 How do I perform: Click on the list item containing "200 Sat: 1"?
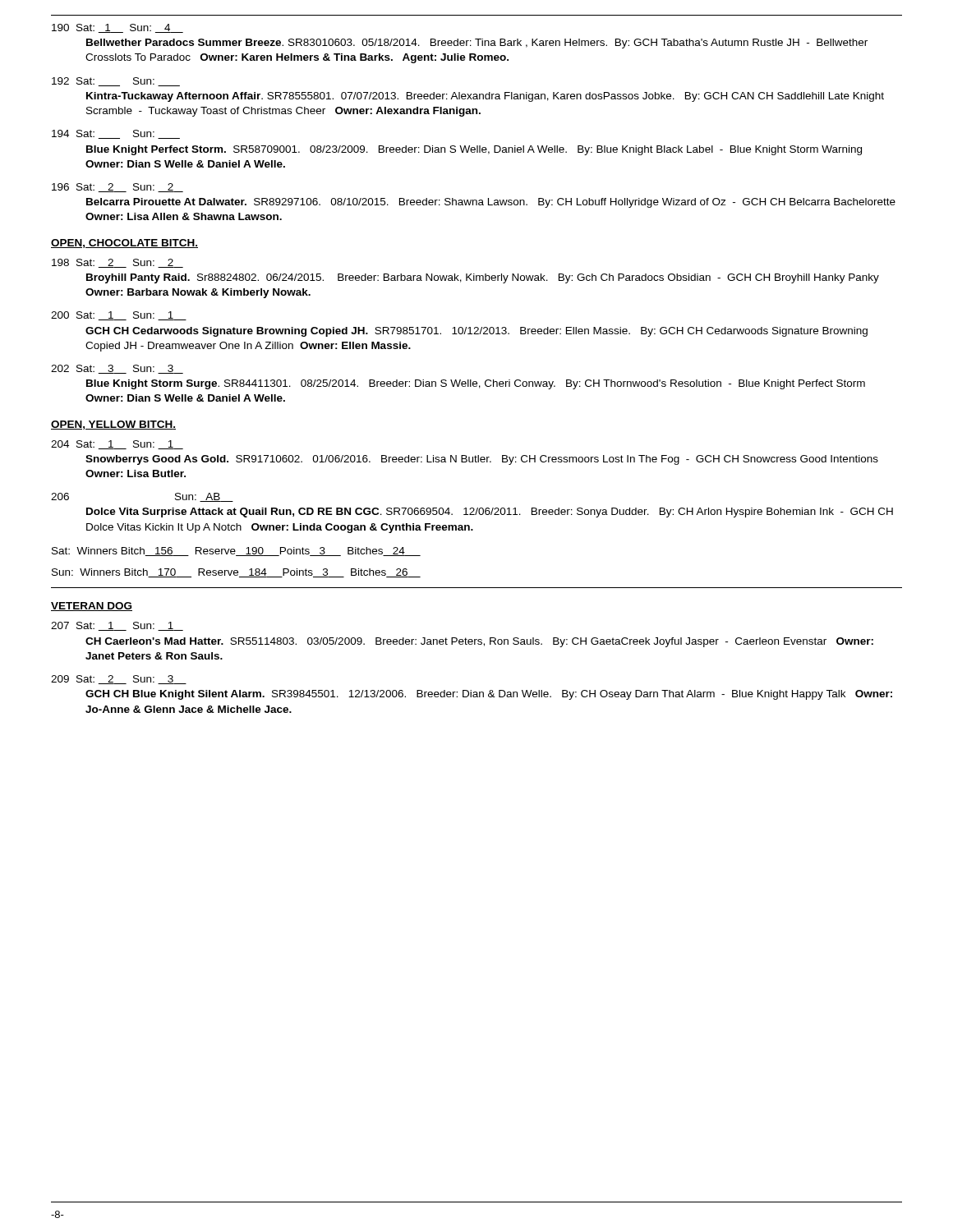476,331
